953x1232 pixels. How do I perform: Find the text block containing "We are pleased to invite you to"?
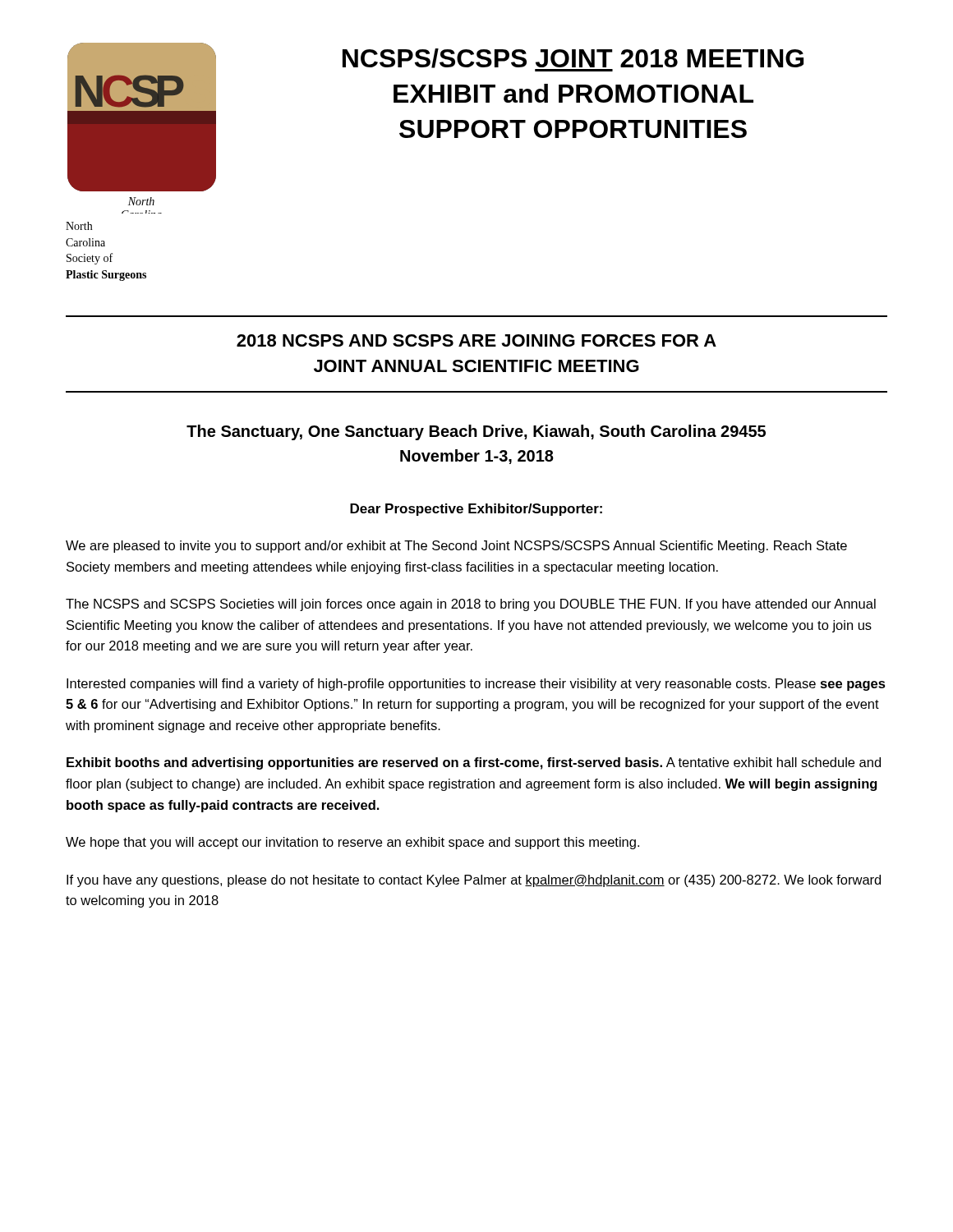pos(457,556)
